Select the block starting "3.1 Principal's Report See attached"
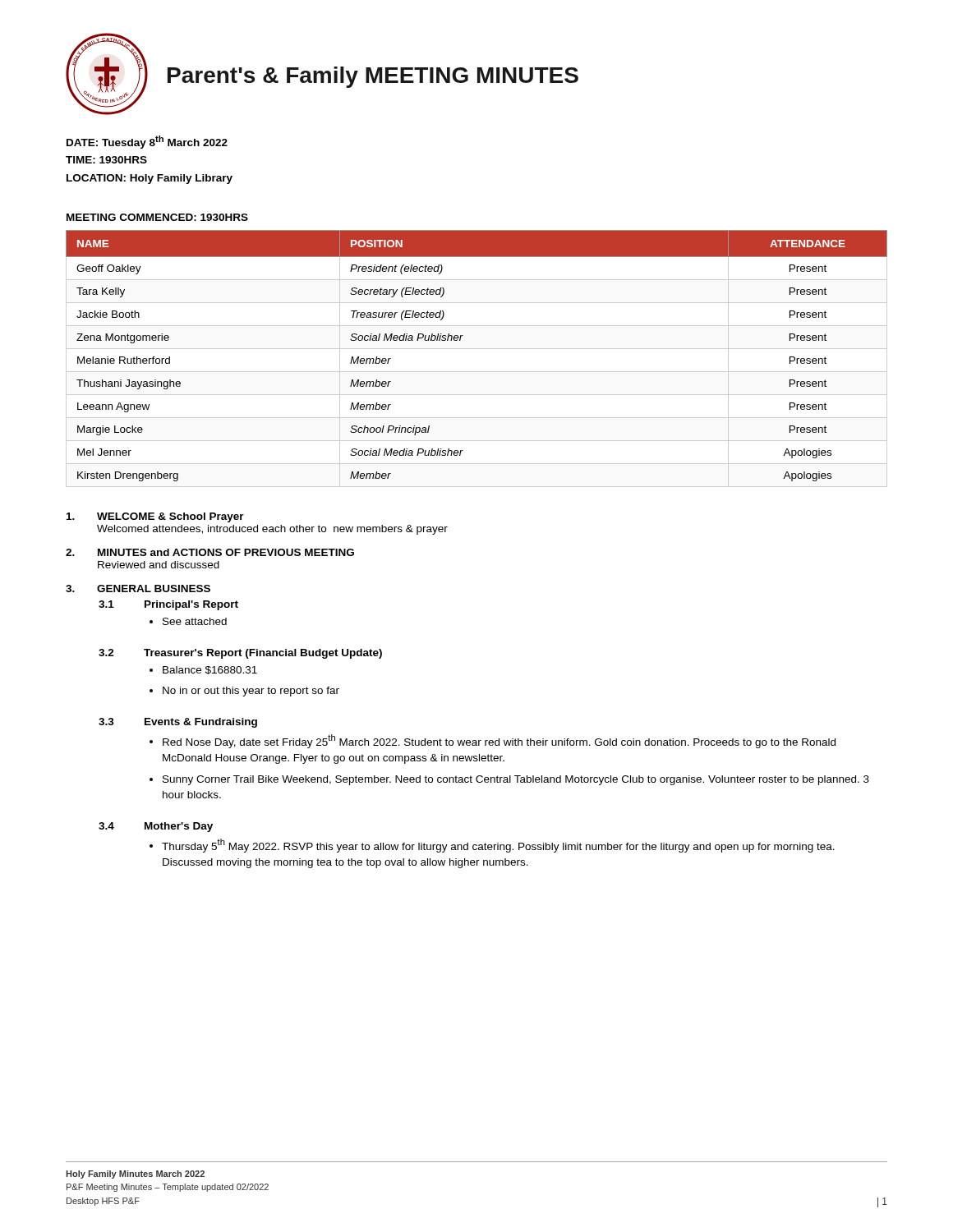The image size is (953, 1232). 168,605
